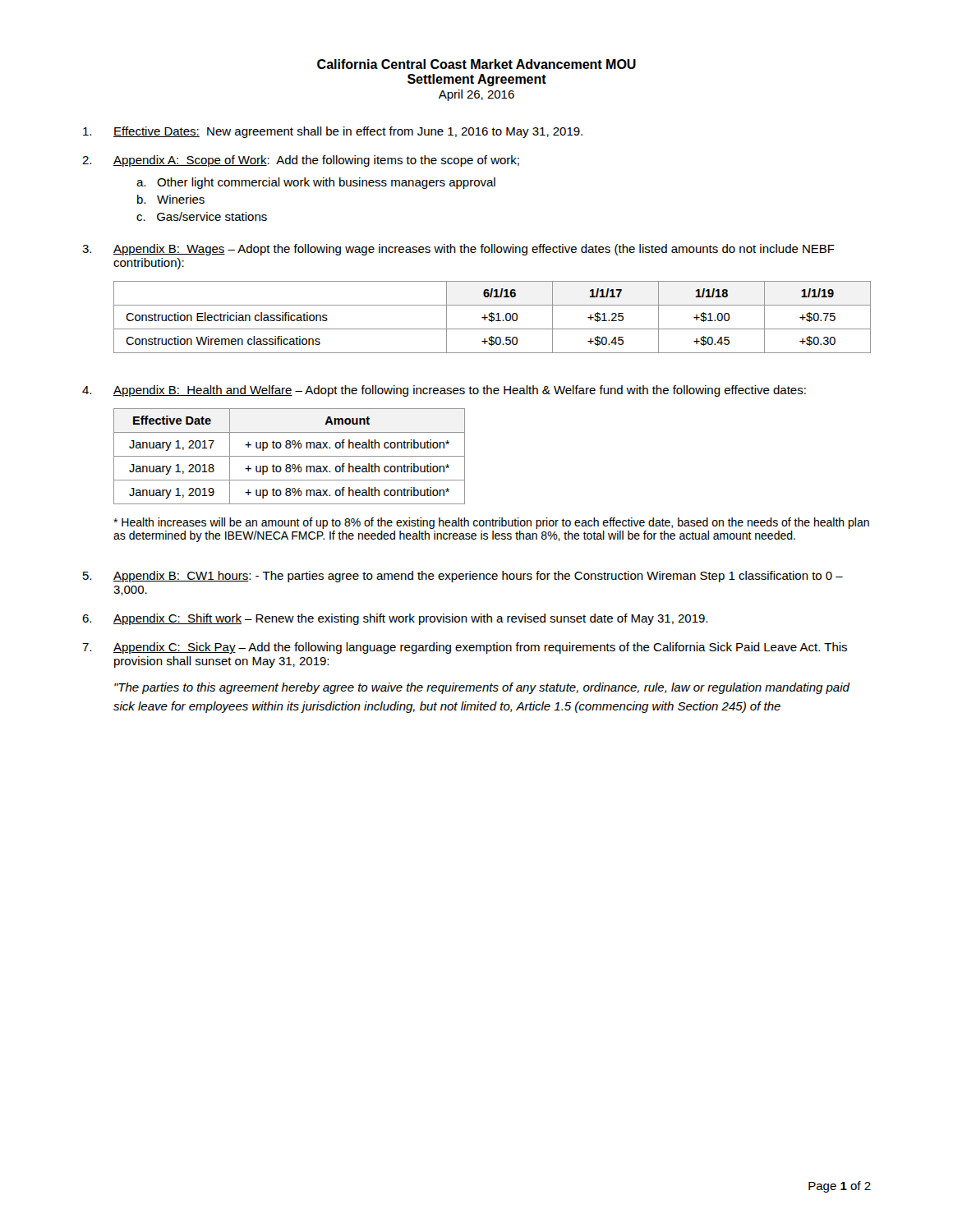Find the element starting "5. Appendix B: CW1 hours: - The"
The image size is (953, 1232).
pyautogui.click(x=476, y=582)
